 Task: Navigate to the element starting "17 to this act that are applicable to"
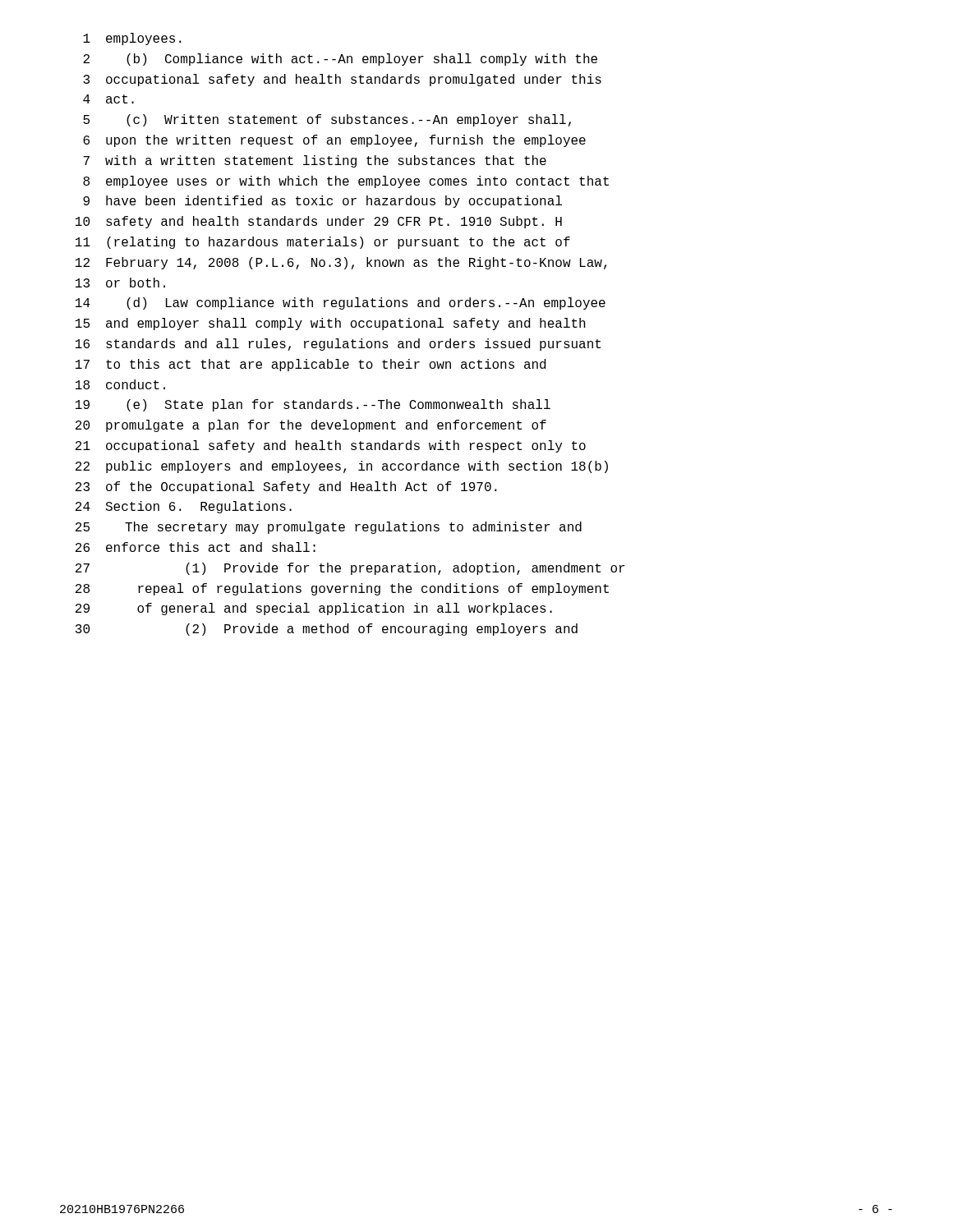tap(476, 366)
